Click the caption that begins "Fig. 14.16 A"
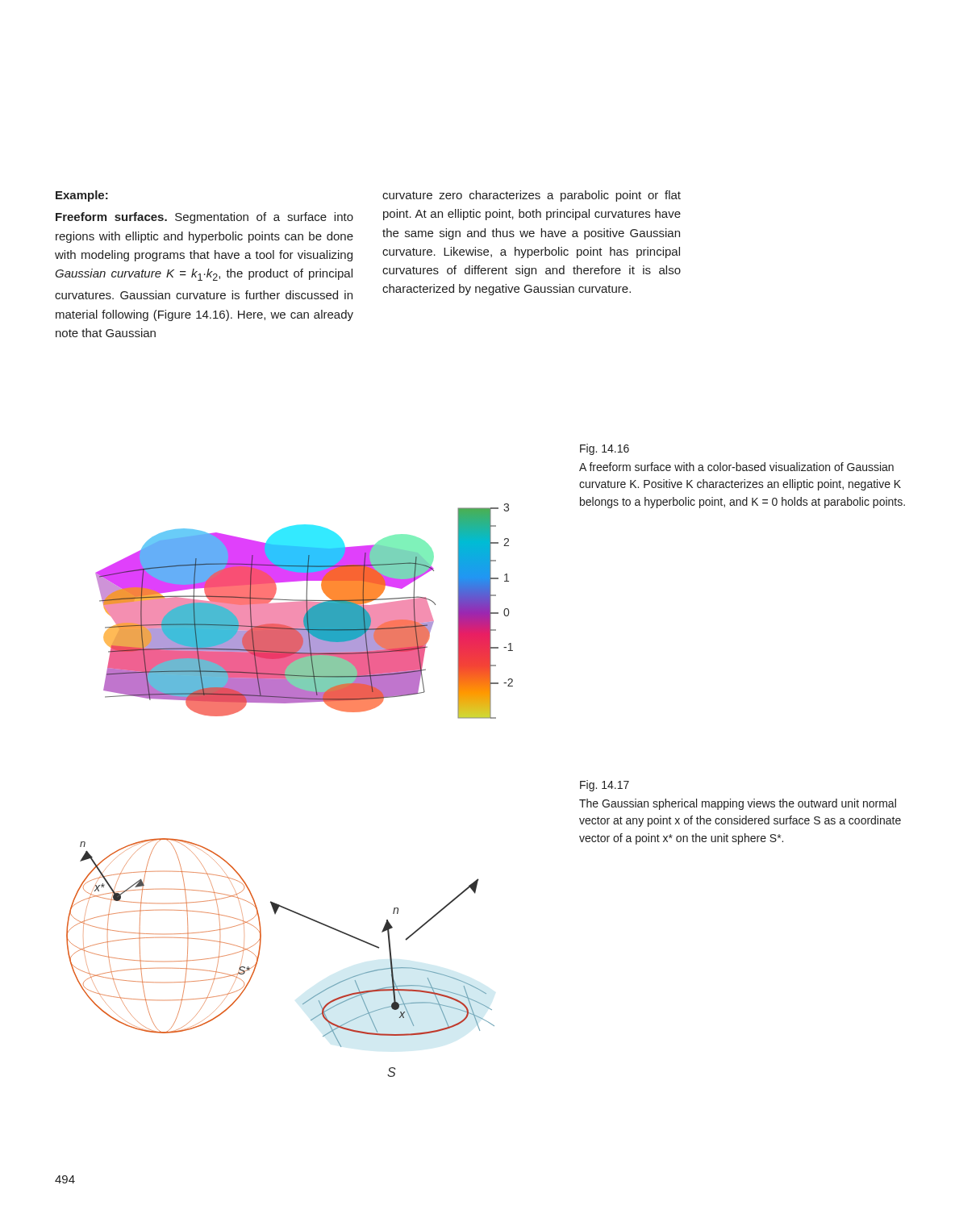Image resolution: width=980 pixels, height=1210 pixels. (753, 476)
